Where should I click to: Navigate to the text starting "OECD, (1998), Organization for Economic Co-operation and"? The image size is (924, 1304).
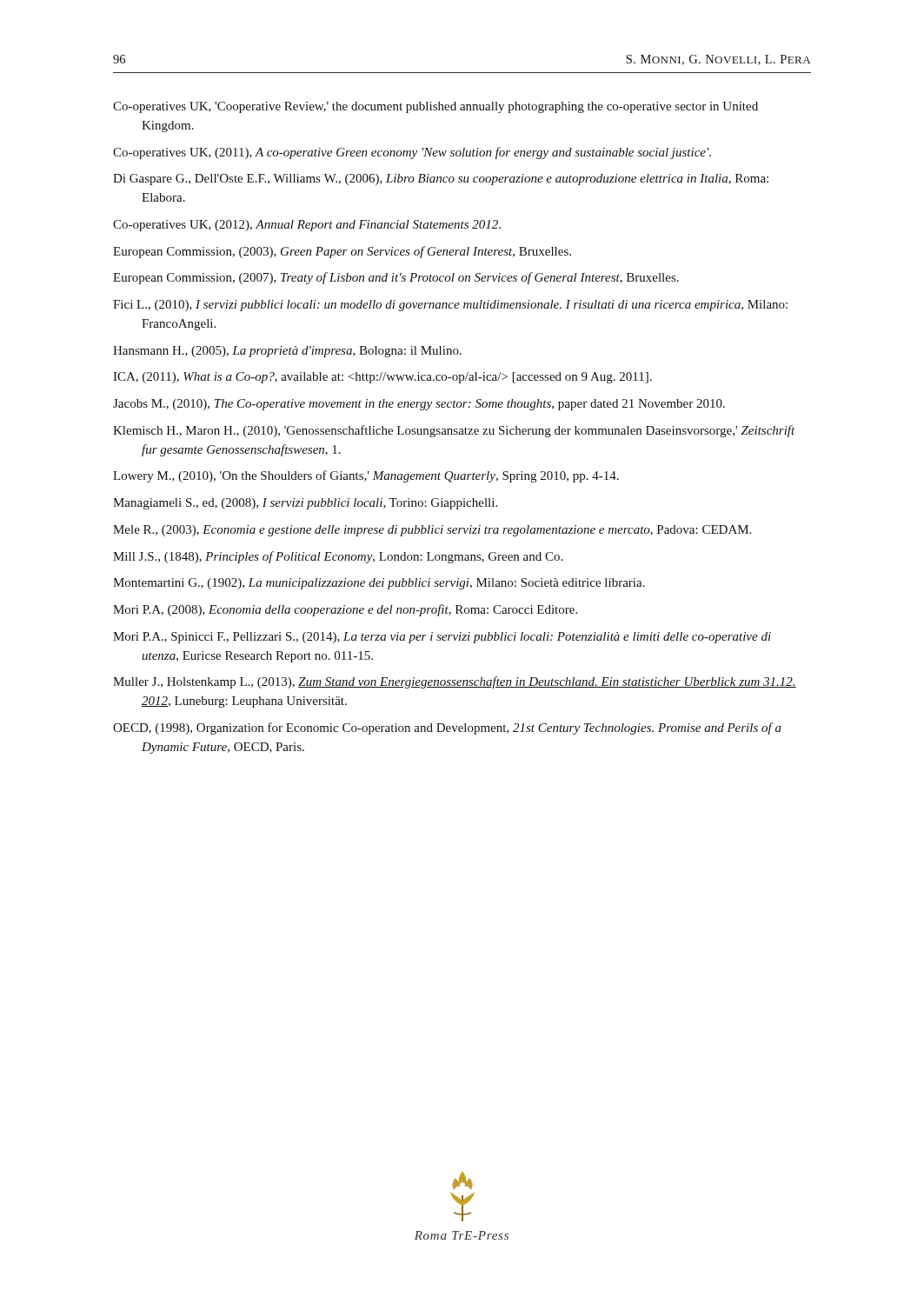click(447, 737)
